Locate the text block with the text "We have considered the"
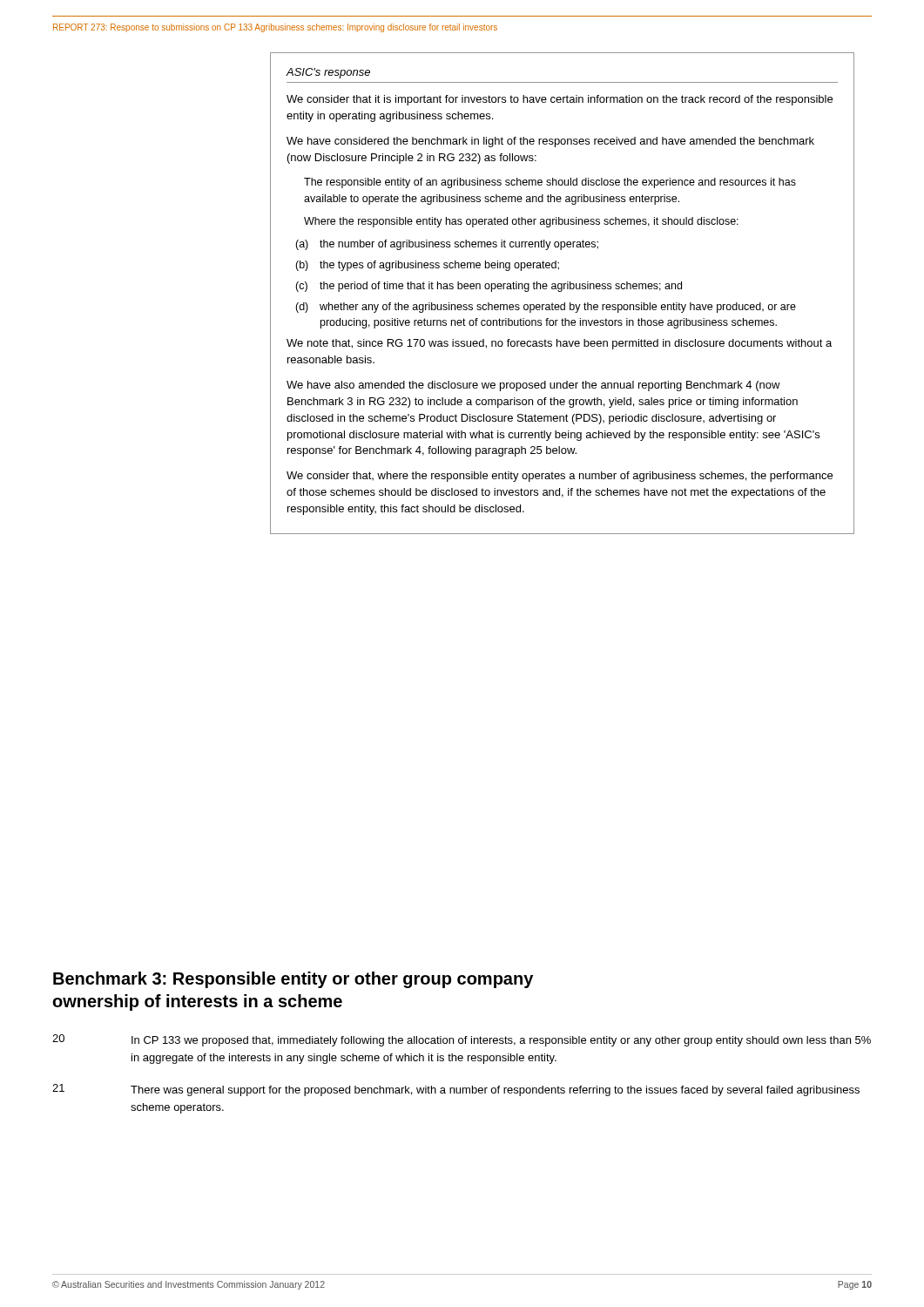The image size is (924, 1307). coord(562,149)
